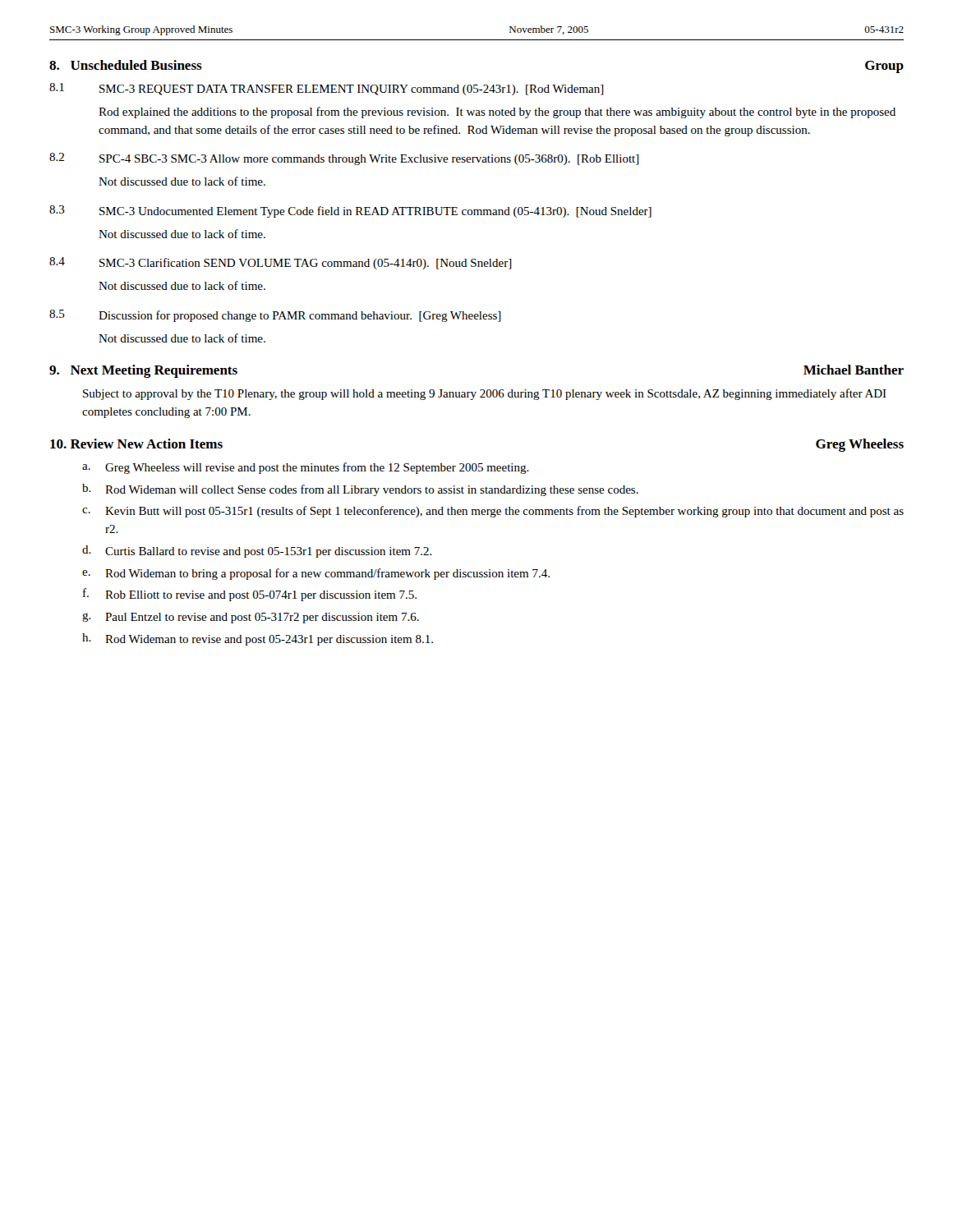Find the block on this page that starts "b. Rod Wideman will collect Sense codes from"

493,490
